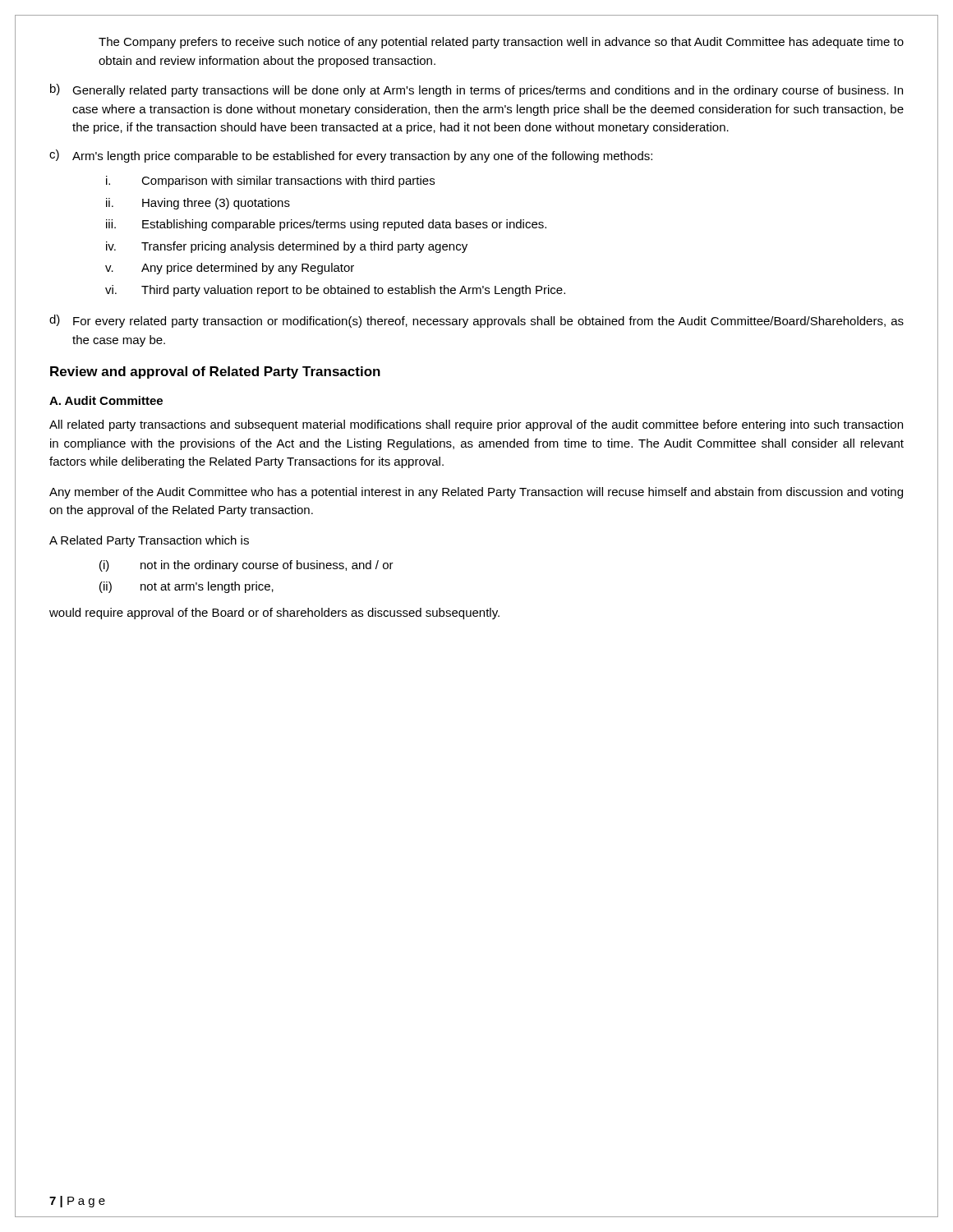This screenshot has width=953, height=1232.
Task: Navigate to the element starting "c) Arm's length price comparable to"
Action: (476, 224)
